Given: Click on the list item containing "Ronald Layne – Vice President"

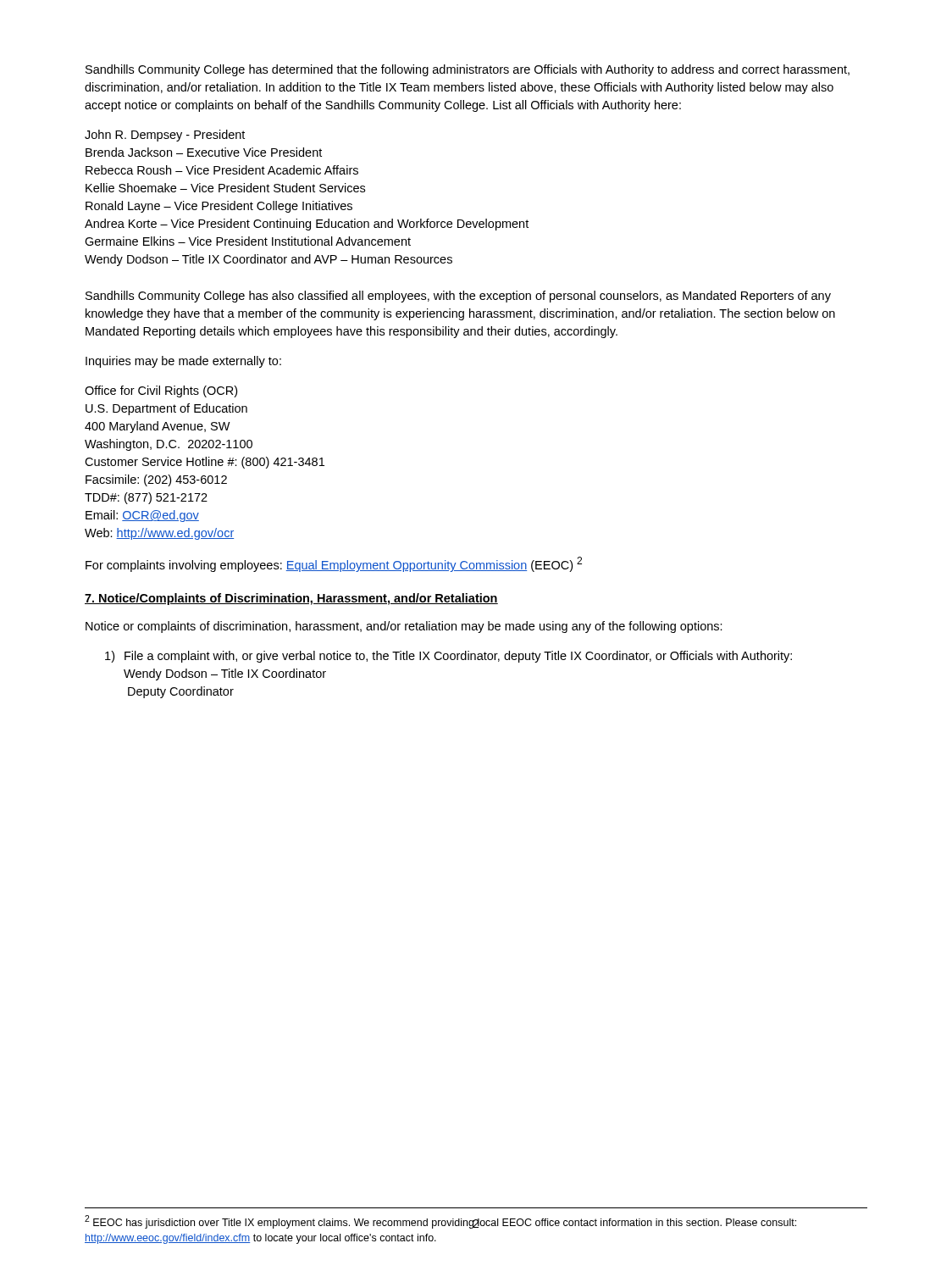Looking at the screenshot, I should pyautogui.click(x=219, y=207).
